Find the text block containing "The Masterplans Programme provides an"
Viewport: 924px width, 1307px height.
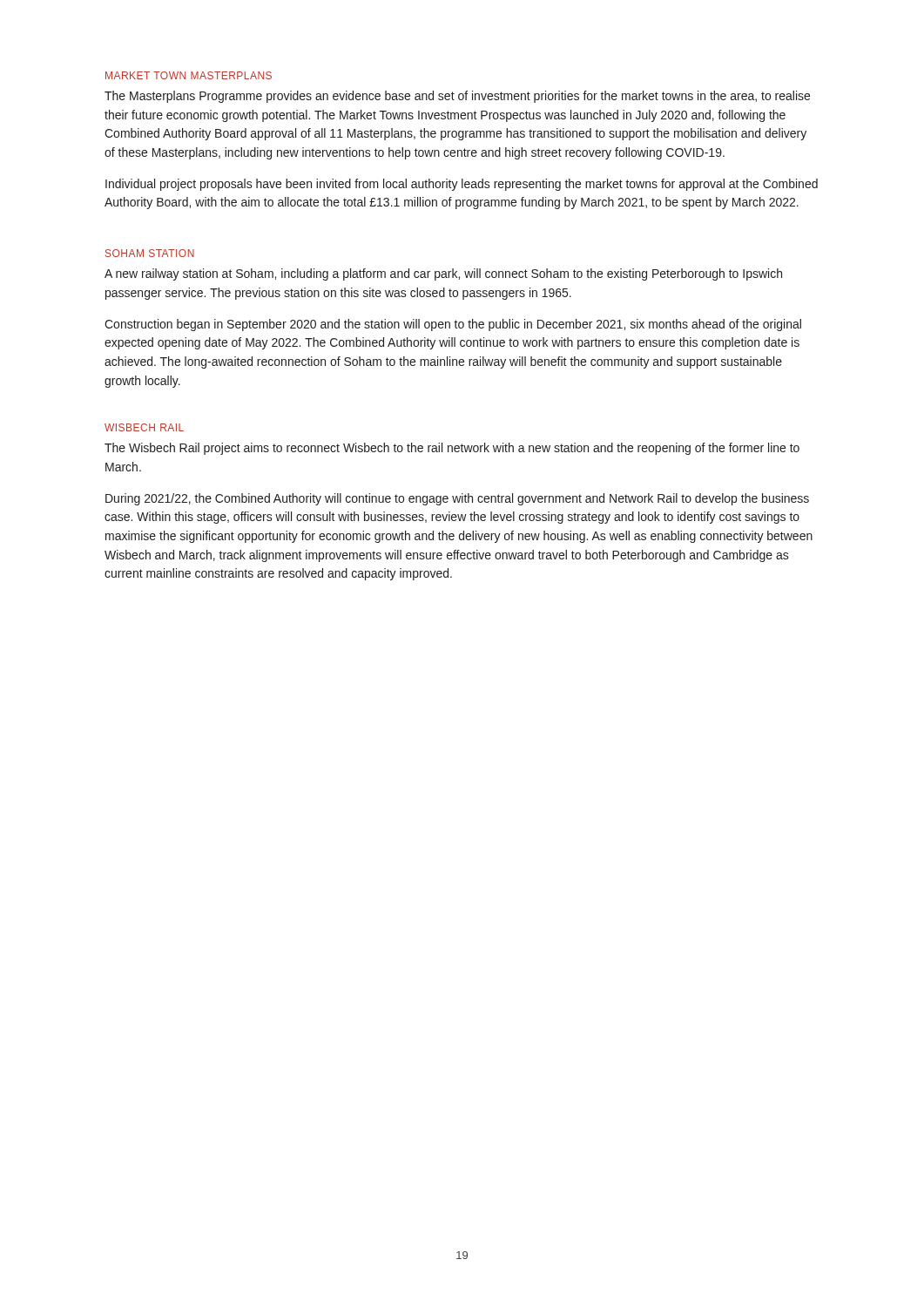coord(458,124)
